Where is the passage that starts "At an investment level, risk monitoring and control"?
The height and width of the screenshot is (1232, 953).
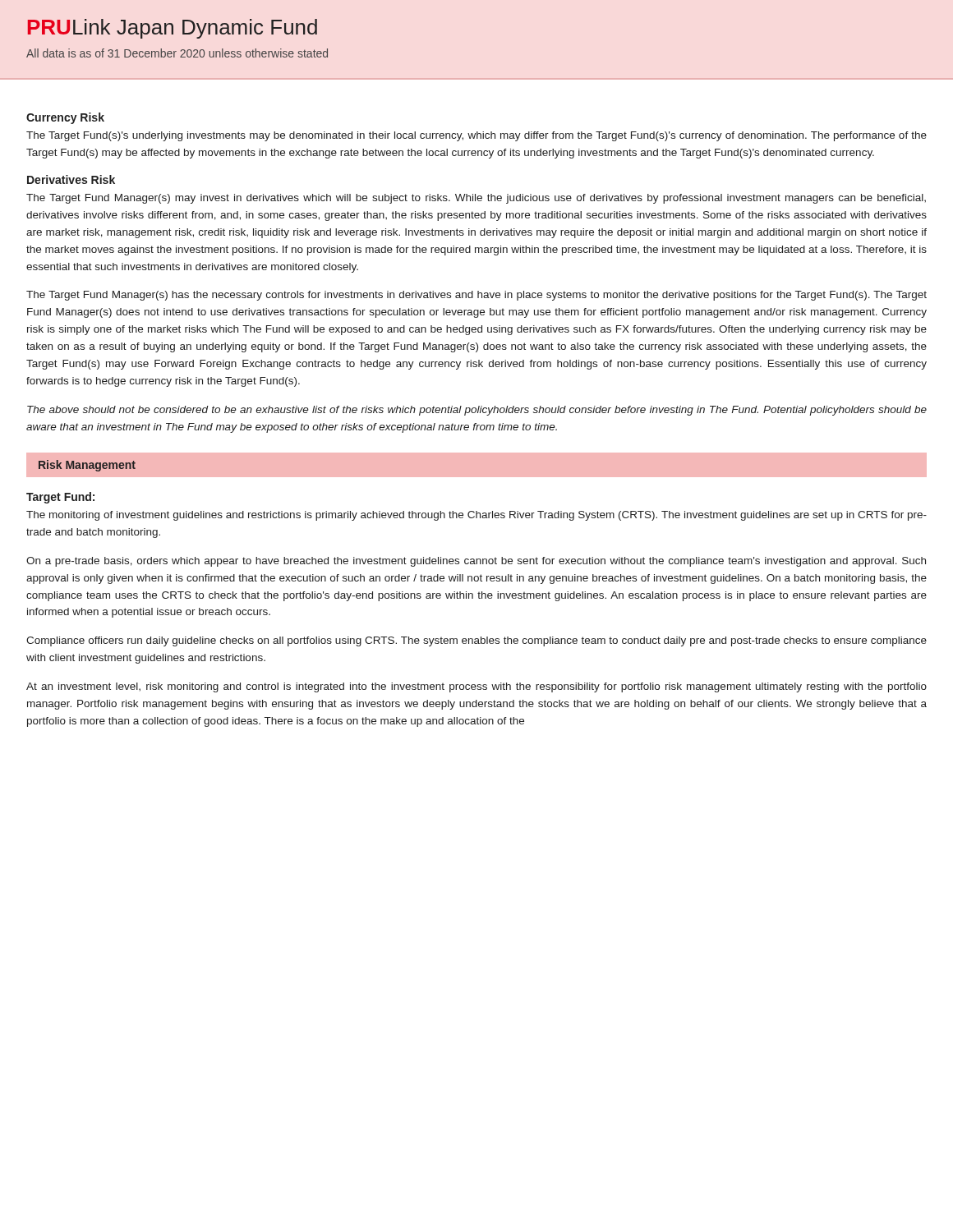(476, 704)
